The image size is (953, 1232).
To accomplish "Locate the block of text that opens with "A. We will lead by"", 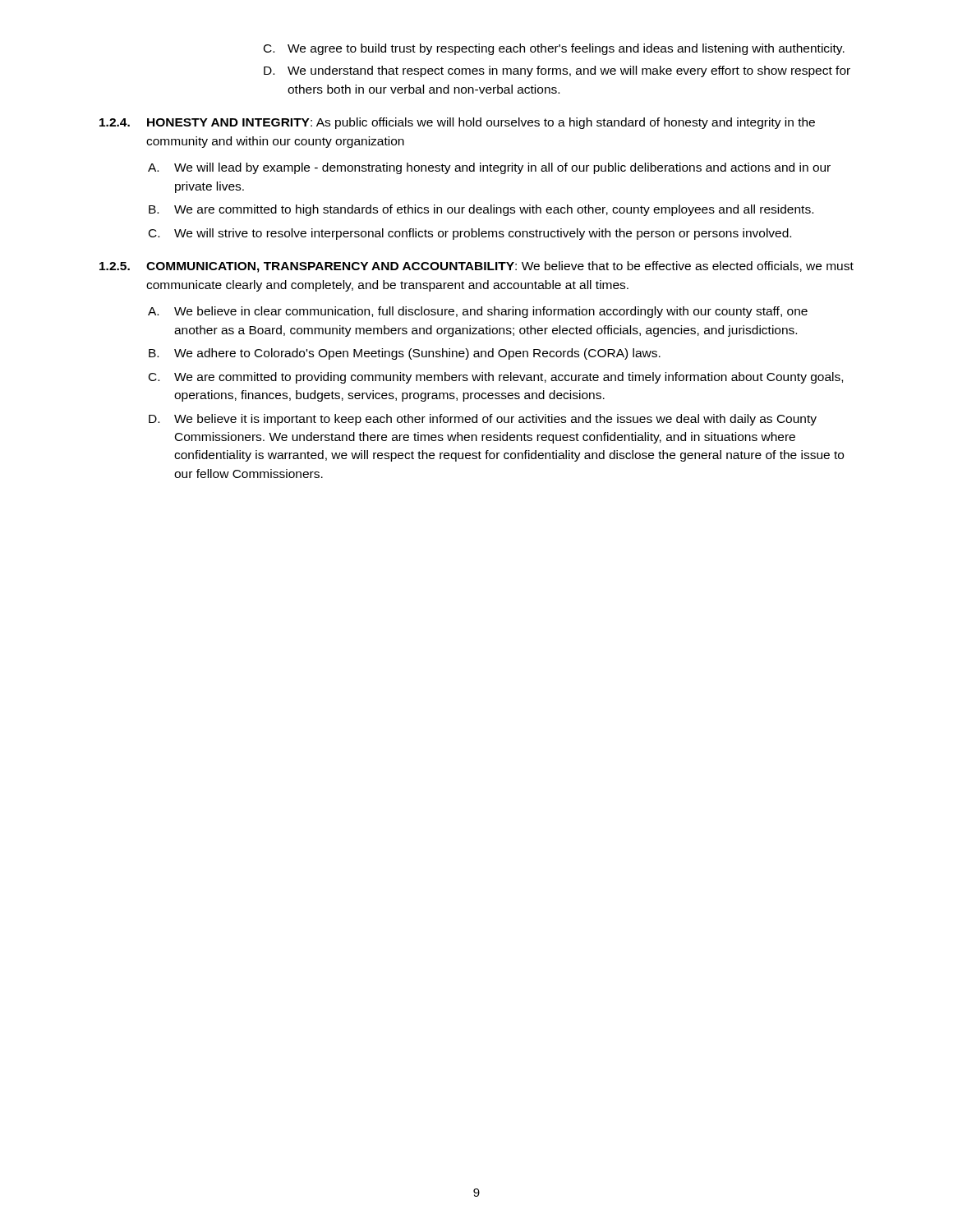I will [501, 177].
